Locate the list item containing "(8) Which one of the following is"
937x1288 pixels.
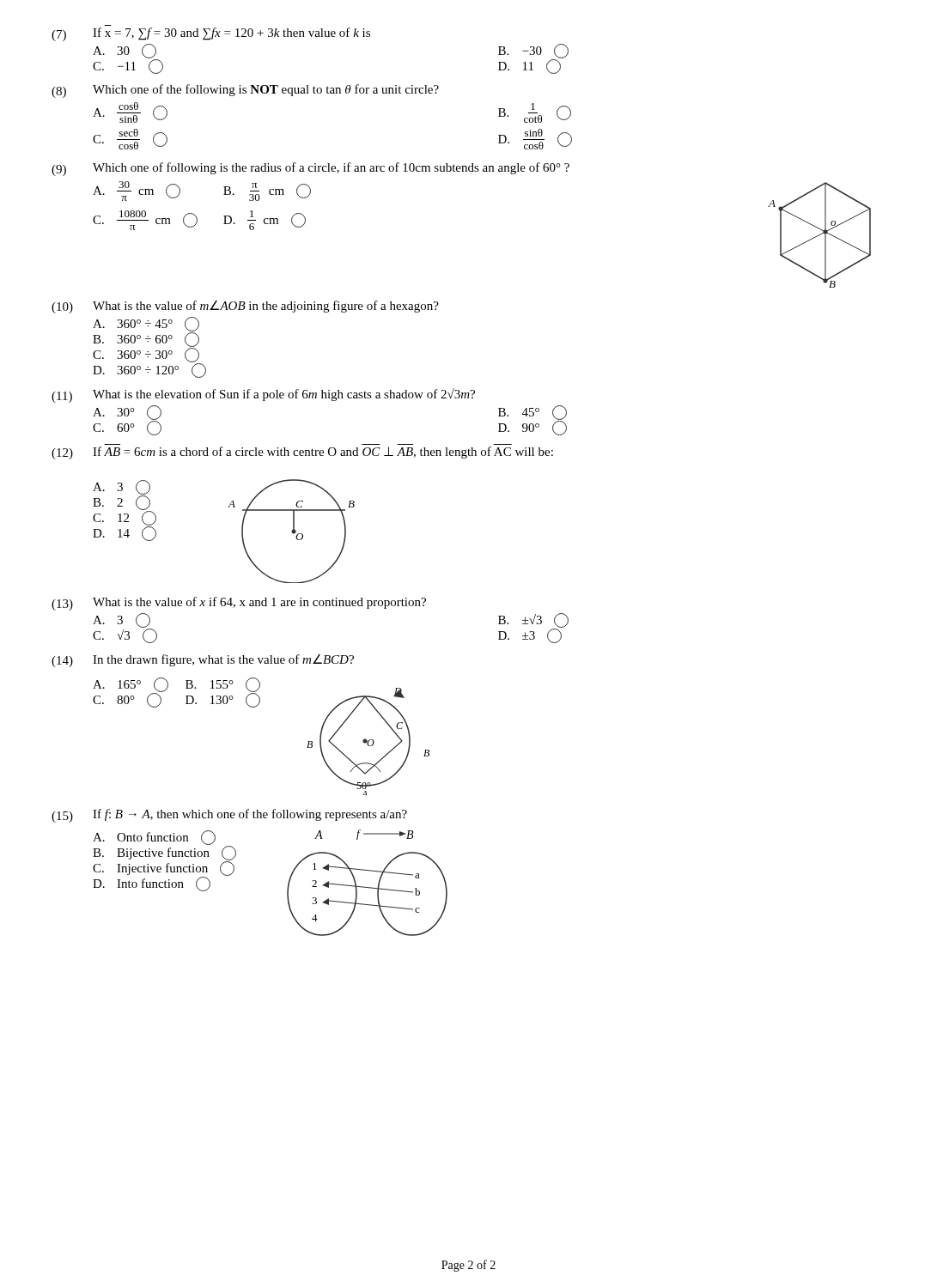245,91
